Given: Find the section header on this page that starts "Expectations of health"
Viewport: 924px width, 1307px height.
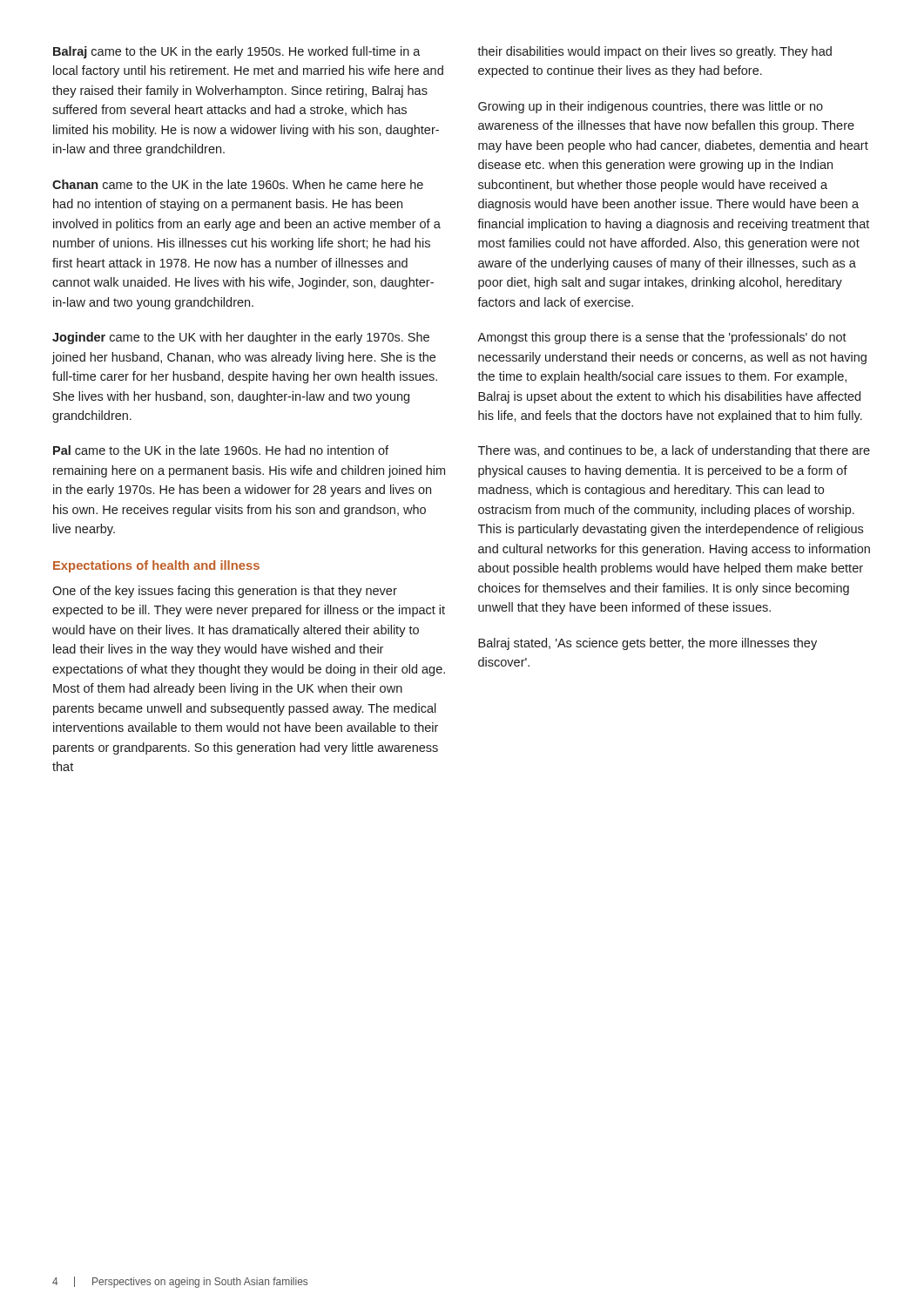Looking at the screenshot, I should [x=156, y=565].
